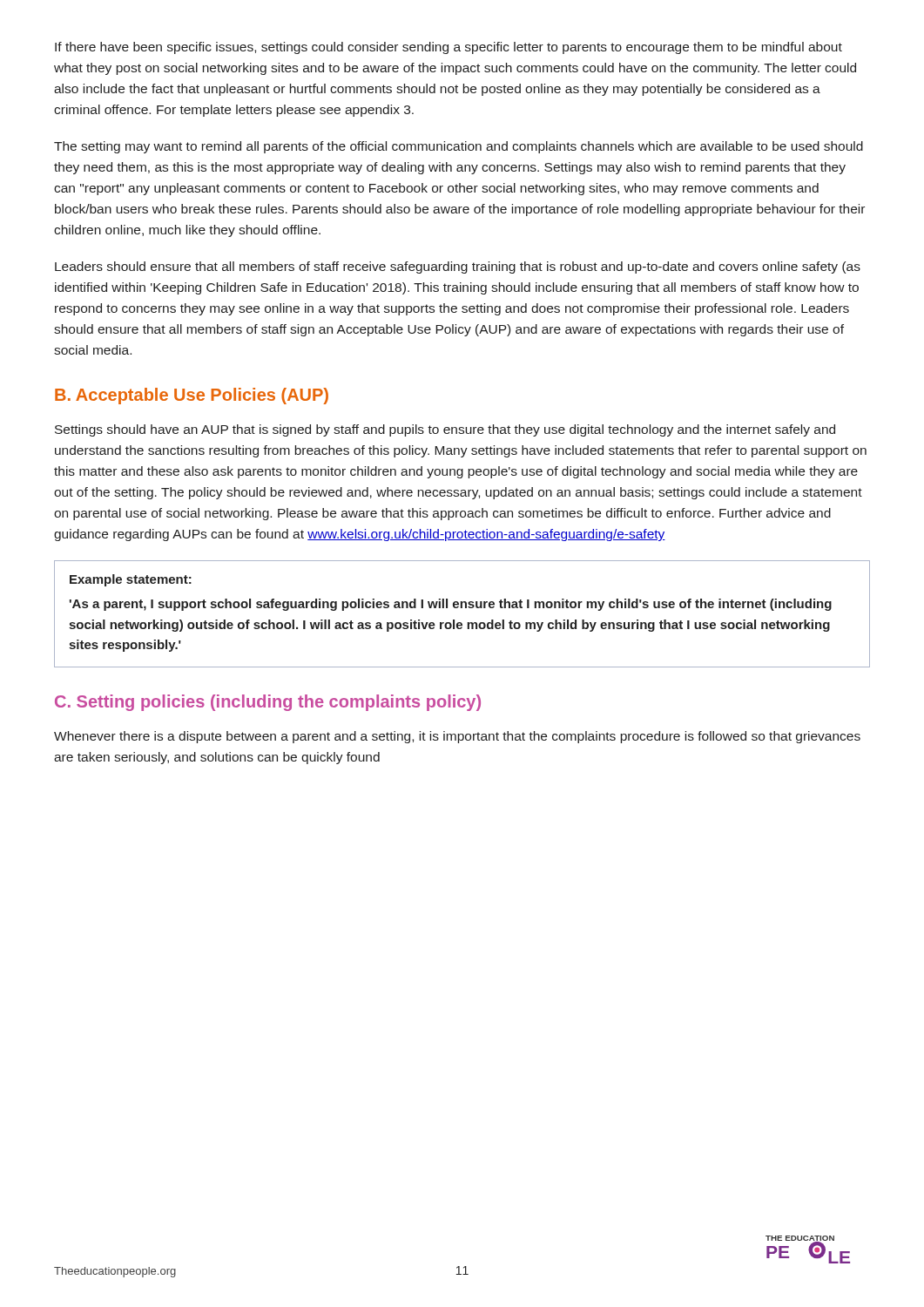Find the text block containing "The setting may"
The height and width of the screenshot is (1307, 924).
[x=460, y=188]
